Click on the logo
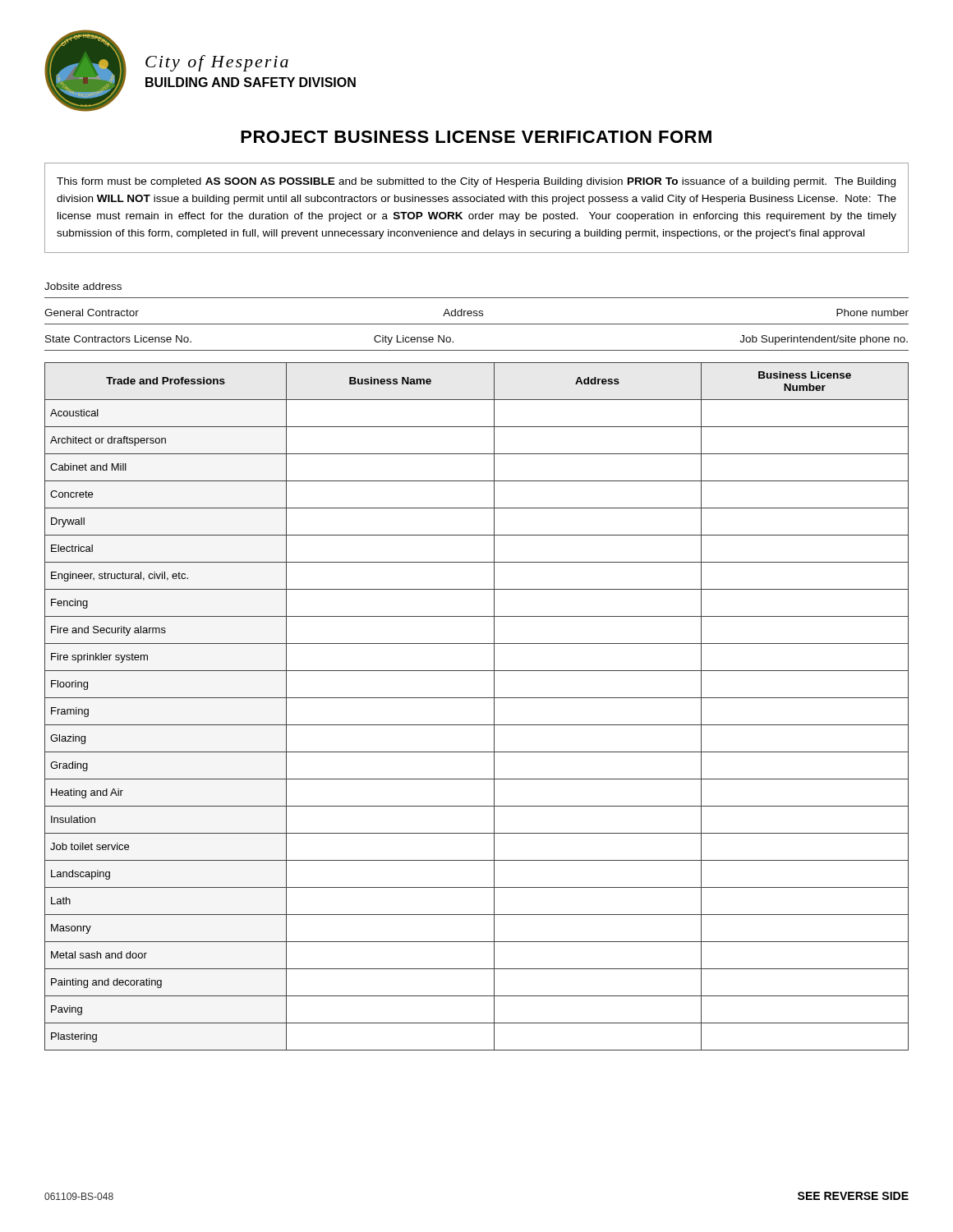 point(85,71)
